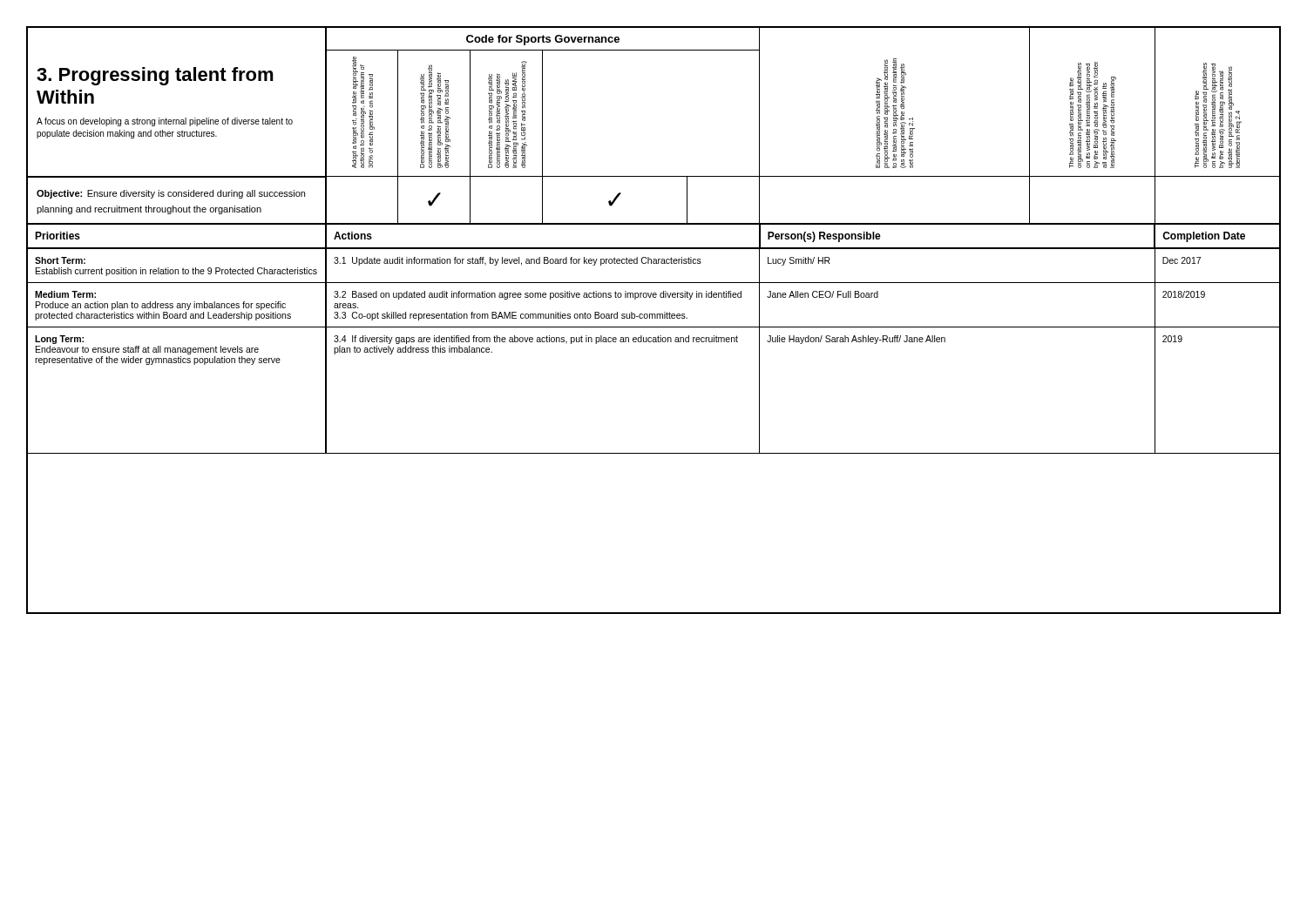Locate the list item that says "3.4 If diversity gaps are identified"
Image resolution: width=1307 pixels, height=924 pixels.
pos(536,344)
